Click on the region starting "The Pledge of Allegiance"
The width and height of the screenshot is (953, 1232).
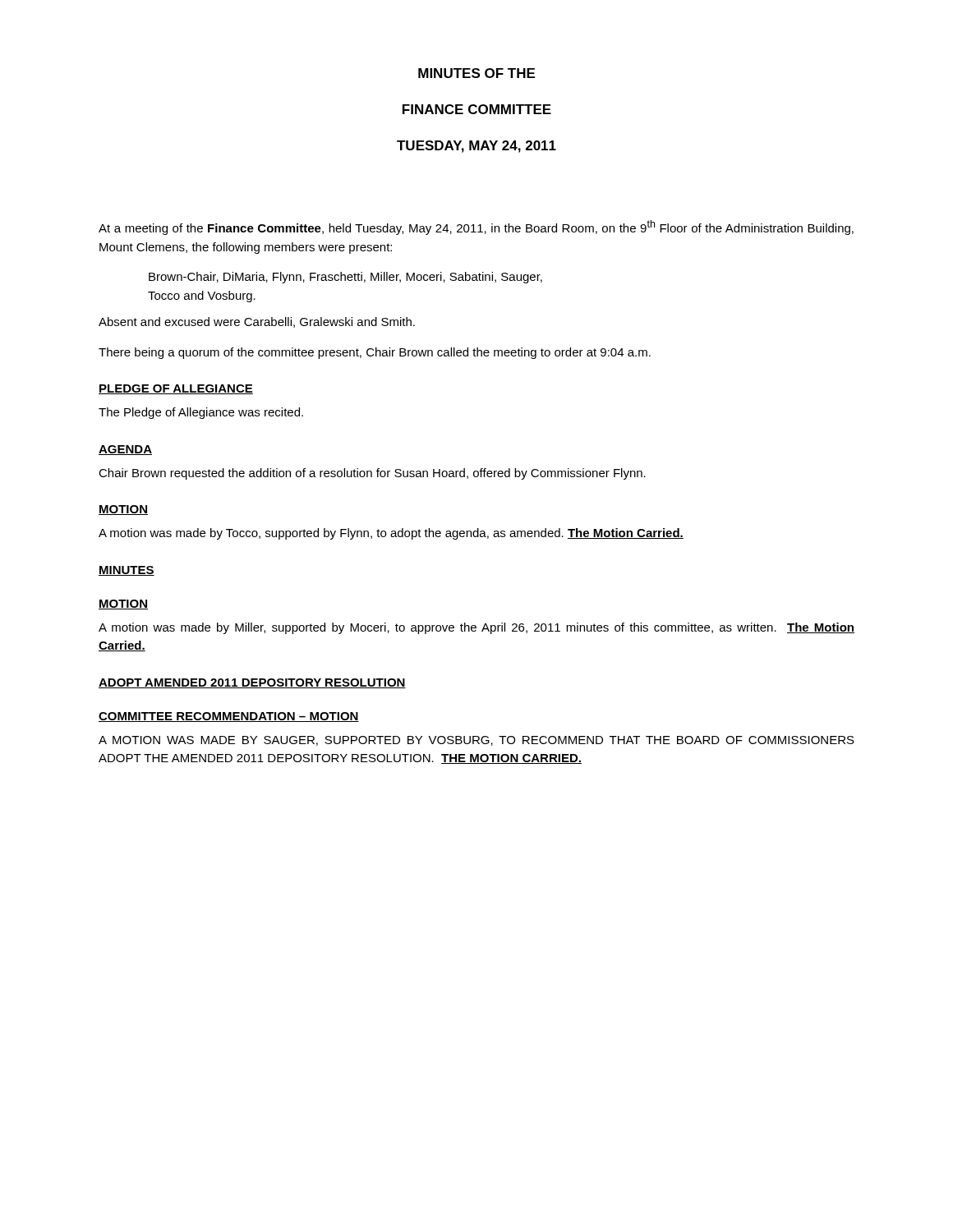pos(201,412)
